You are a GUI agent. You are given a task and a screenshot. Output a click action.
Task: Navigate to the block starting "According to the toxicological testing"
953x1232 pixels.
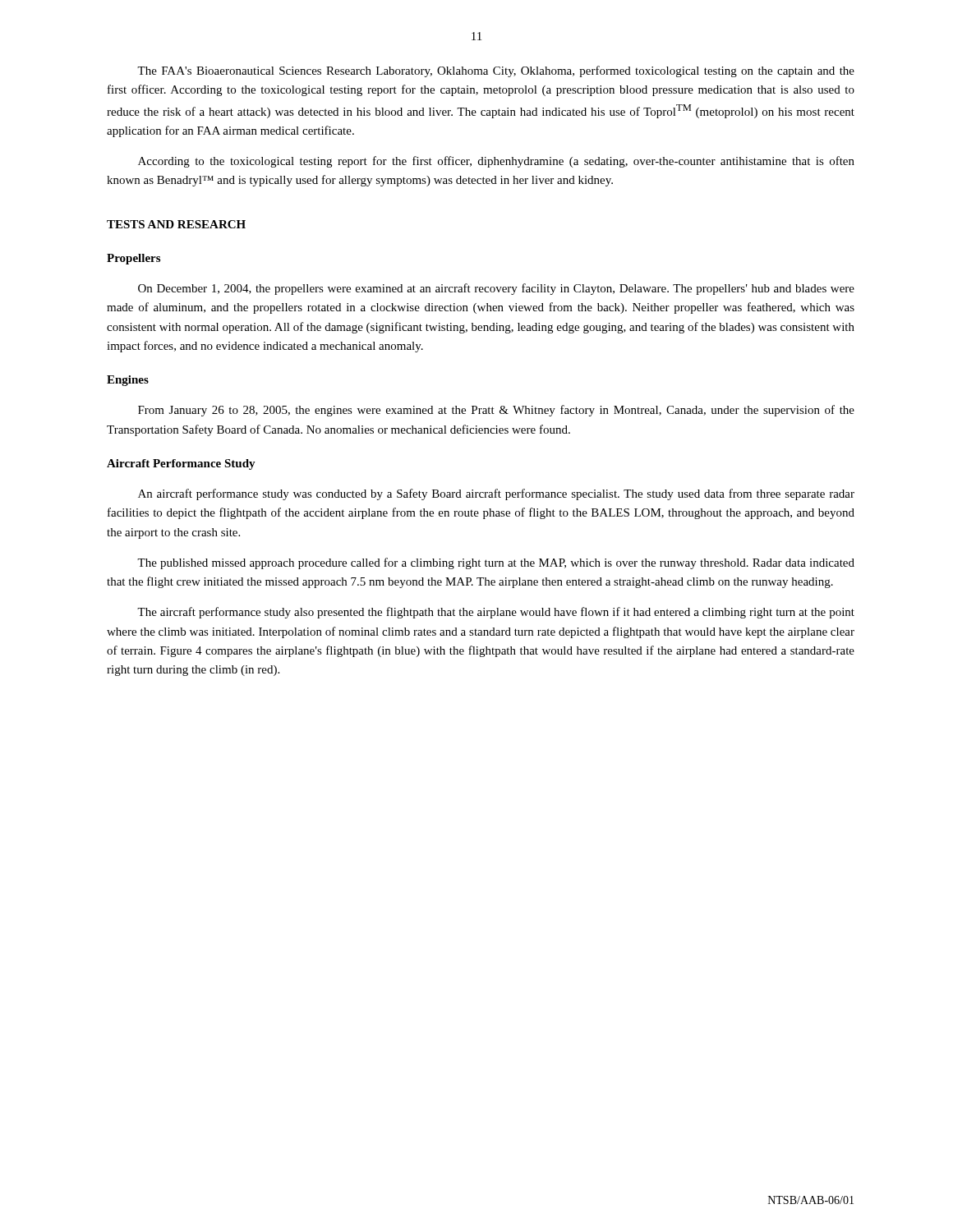pyautogui.click(x=481, y=171)
